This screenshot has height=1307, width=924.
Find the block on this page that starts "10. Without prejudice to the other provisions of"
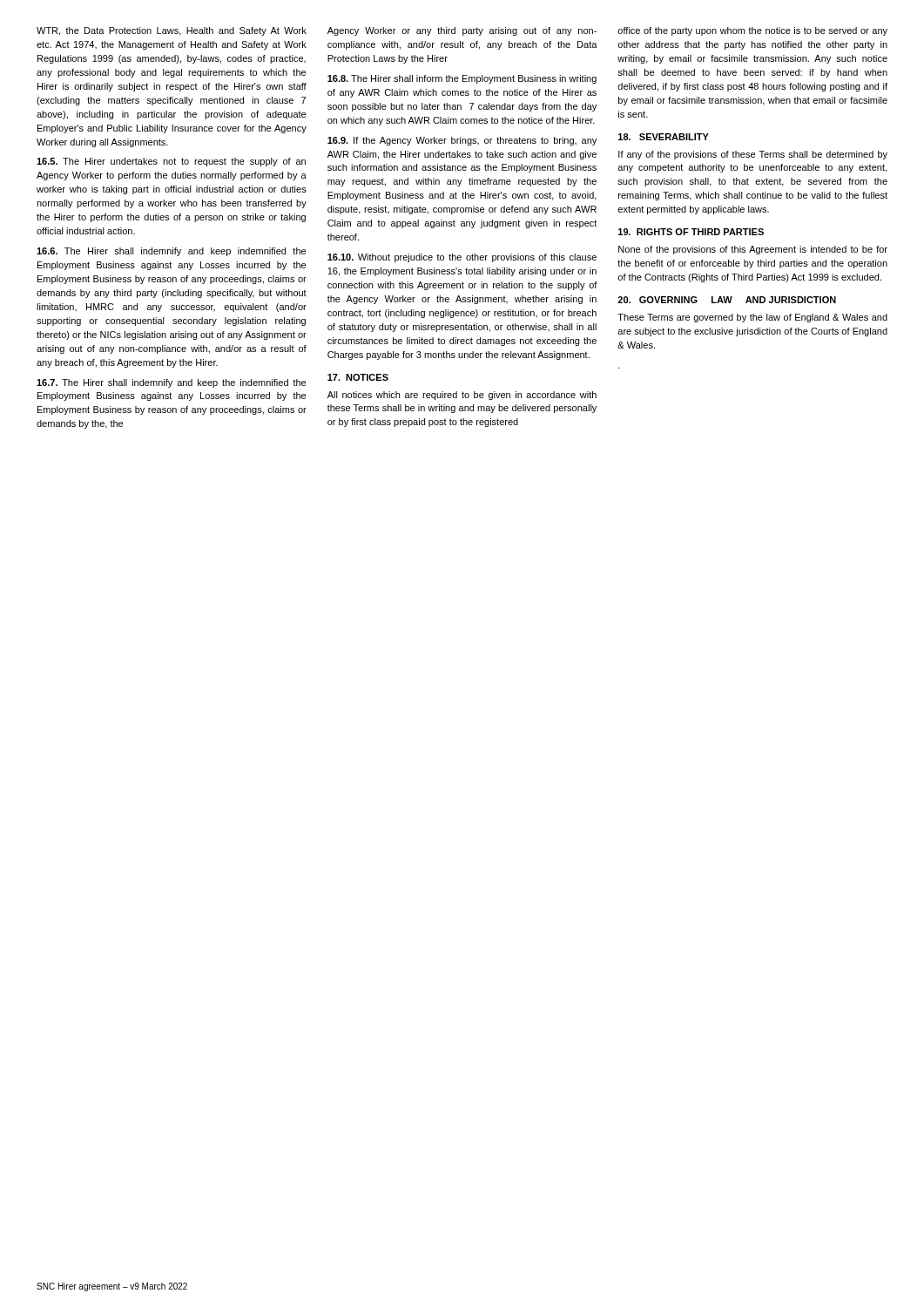[462, 306]
